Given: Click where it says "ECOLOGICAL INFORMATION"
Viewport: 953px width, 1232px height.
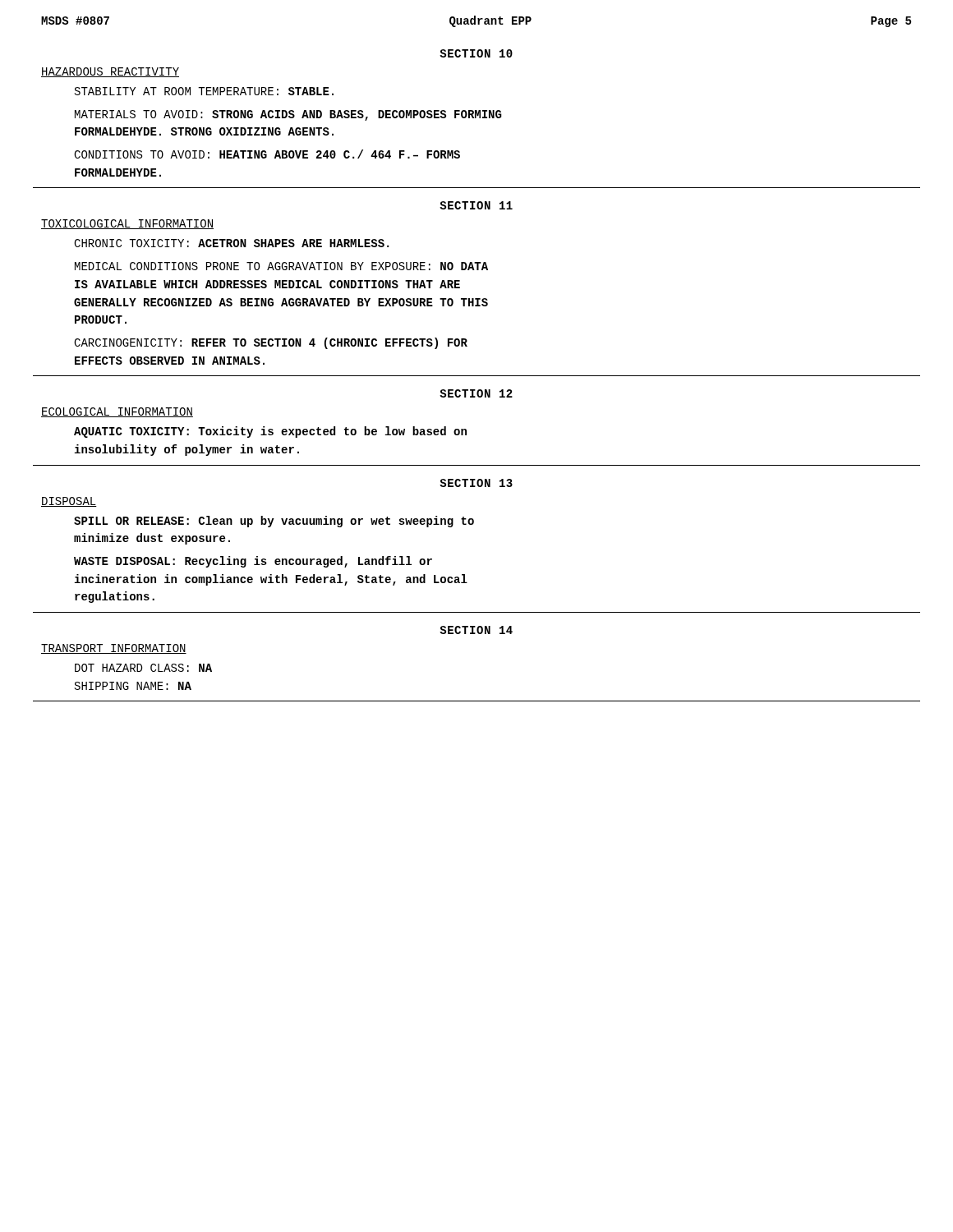Looking at the screenshot, I should tap(117, 413).
